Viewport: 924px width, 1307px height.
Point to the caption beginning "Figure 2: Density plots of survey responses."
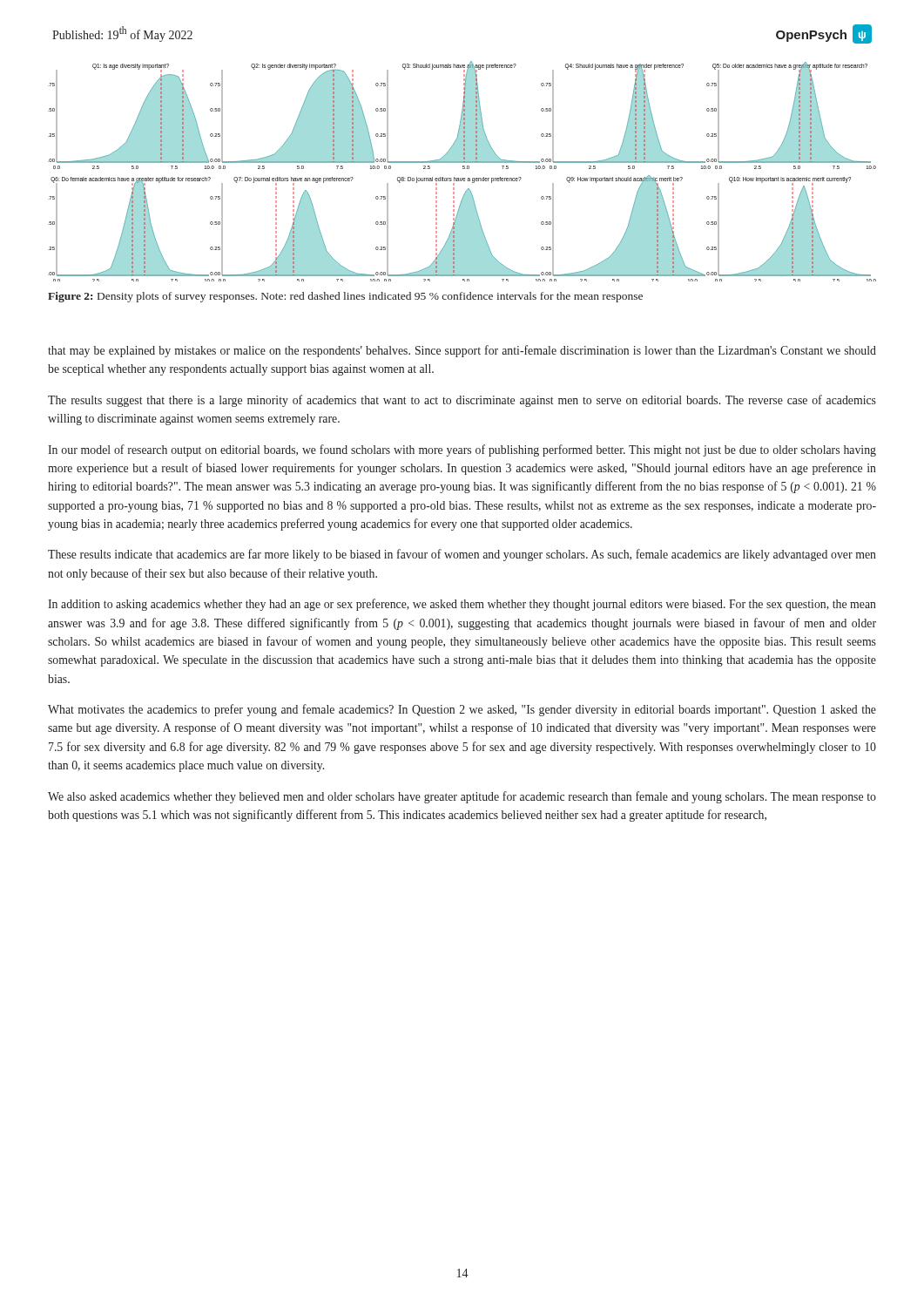346,296
